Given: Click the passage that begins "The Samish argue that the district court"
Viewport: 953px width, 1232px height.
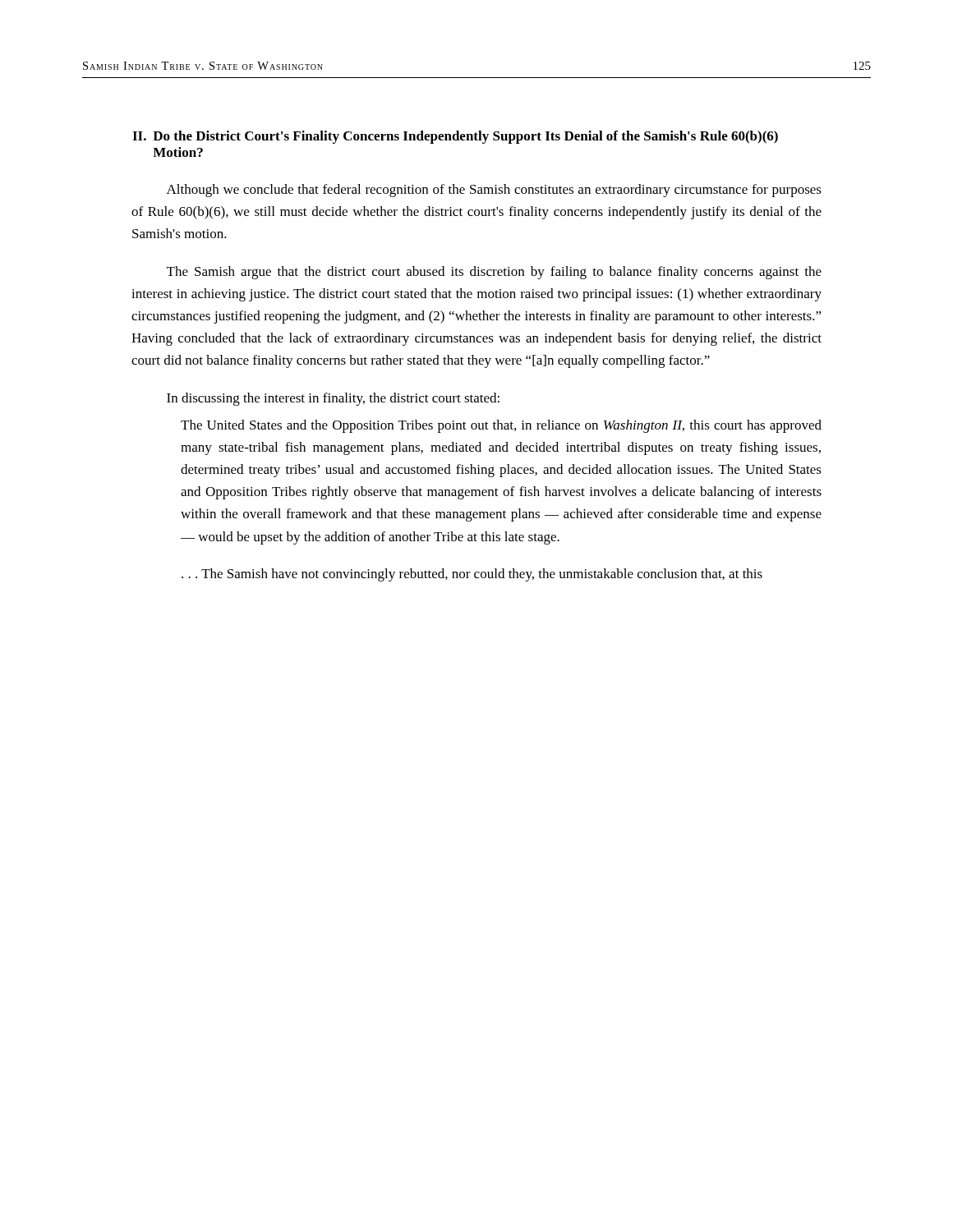Looking at the screenshot, I should (x=476, y=316).
